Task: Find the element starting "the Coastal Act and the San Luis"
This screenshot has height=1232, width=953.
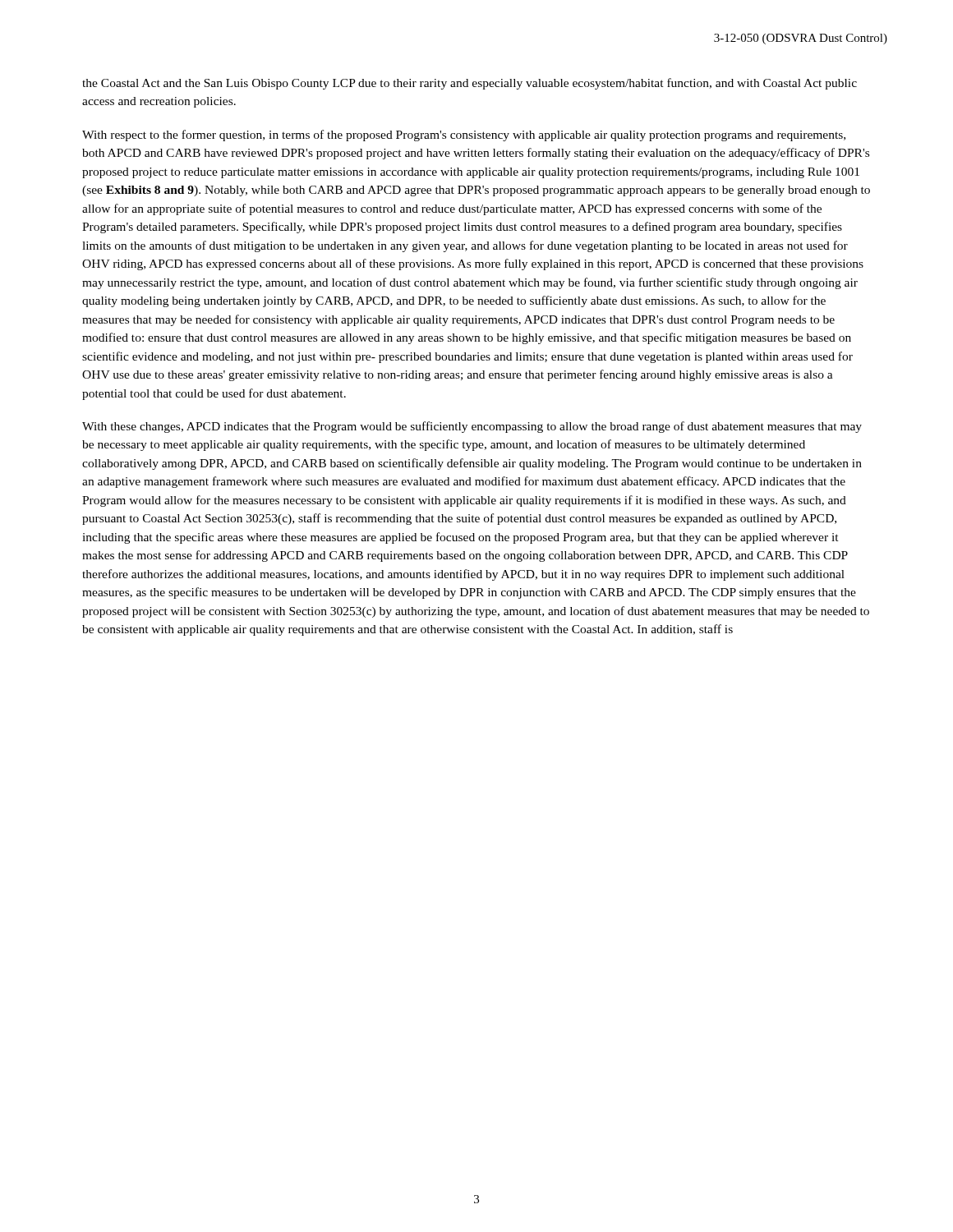Action: click(470, 92)
